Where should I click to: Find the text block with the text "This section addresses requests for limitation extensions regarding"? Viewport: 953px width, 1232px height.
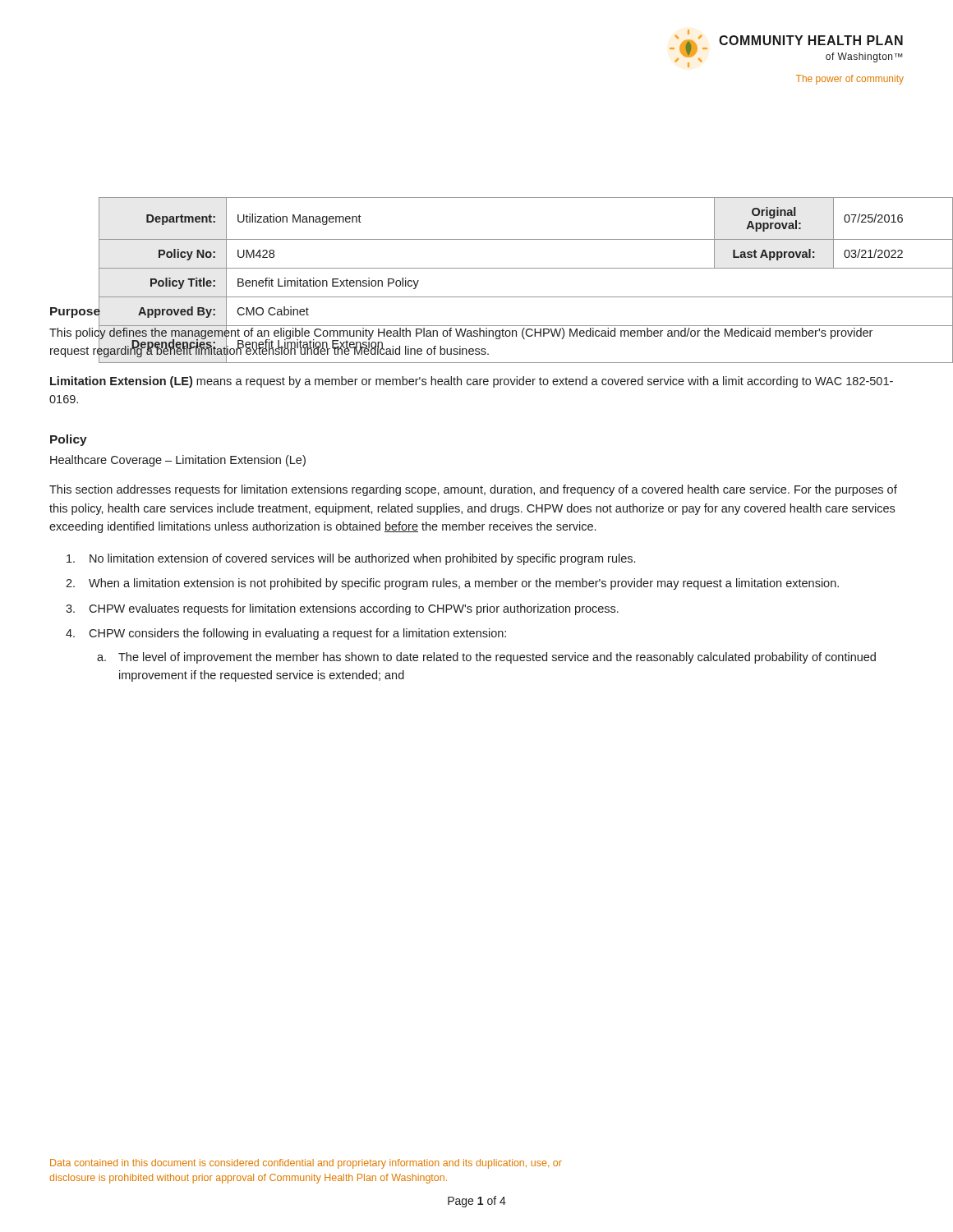[473, 508]
